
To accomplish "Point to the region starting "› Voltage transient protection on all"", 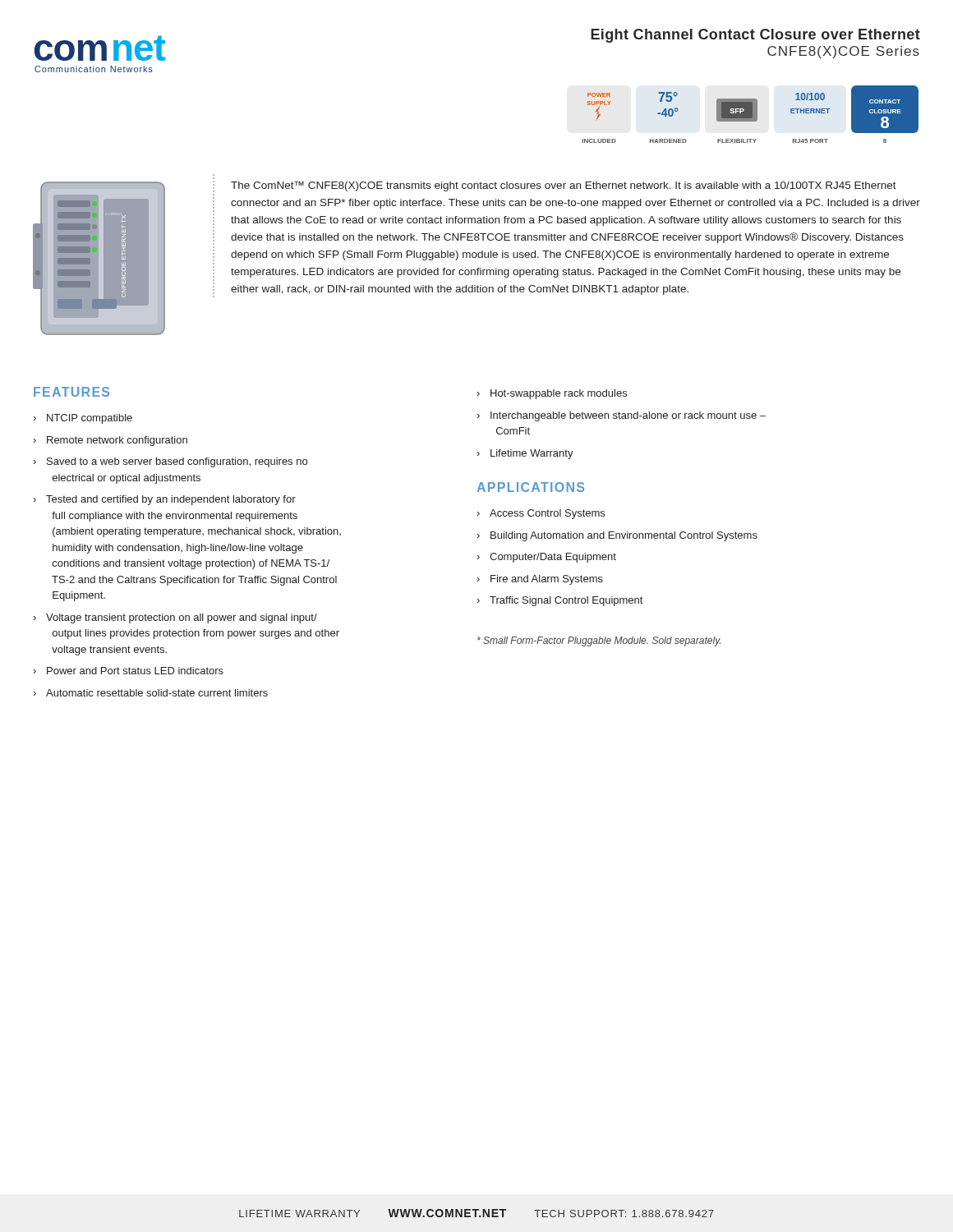I will [x=186, y=632].
